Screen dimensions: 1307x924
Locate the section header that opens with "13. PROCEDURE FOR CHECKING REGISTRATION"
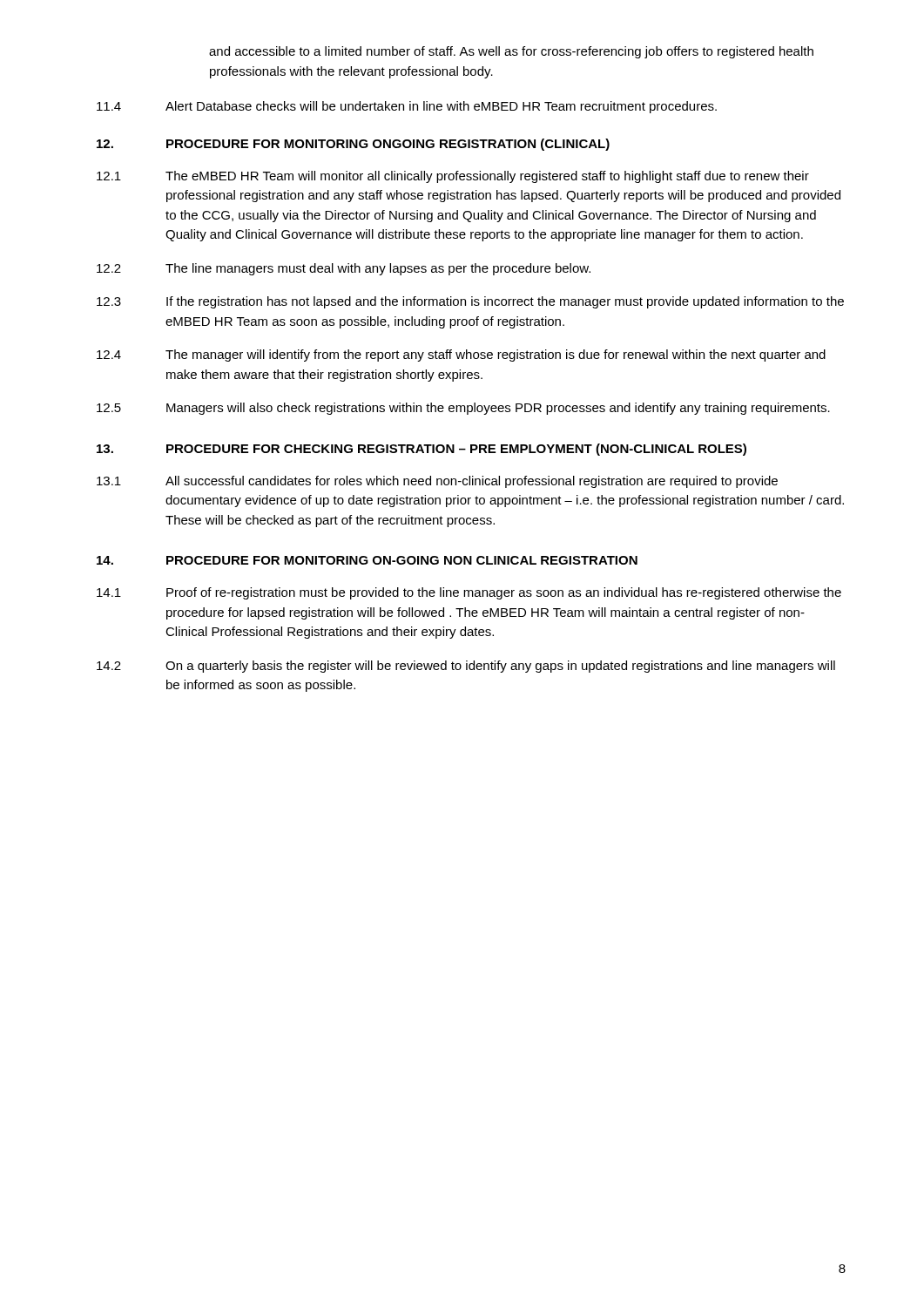click(x=471, y=448)
